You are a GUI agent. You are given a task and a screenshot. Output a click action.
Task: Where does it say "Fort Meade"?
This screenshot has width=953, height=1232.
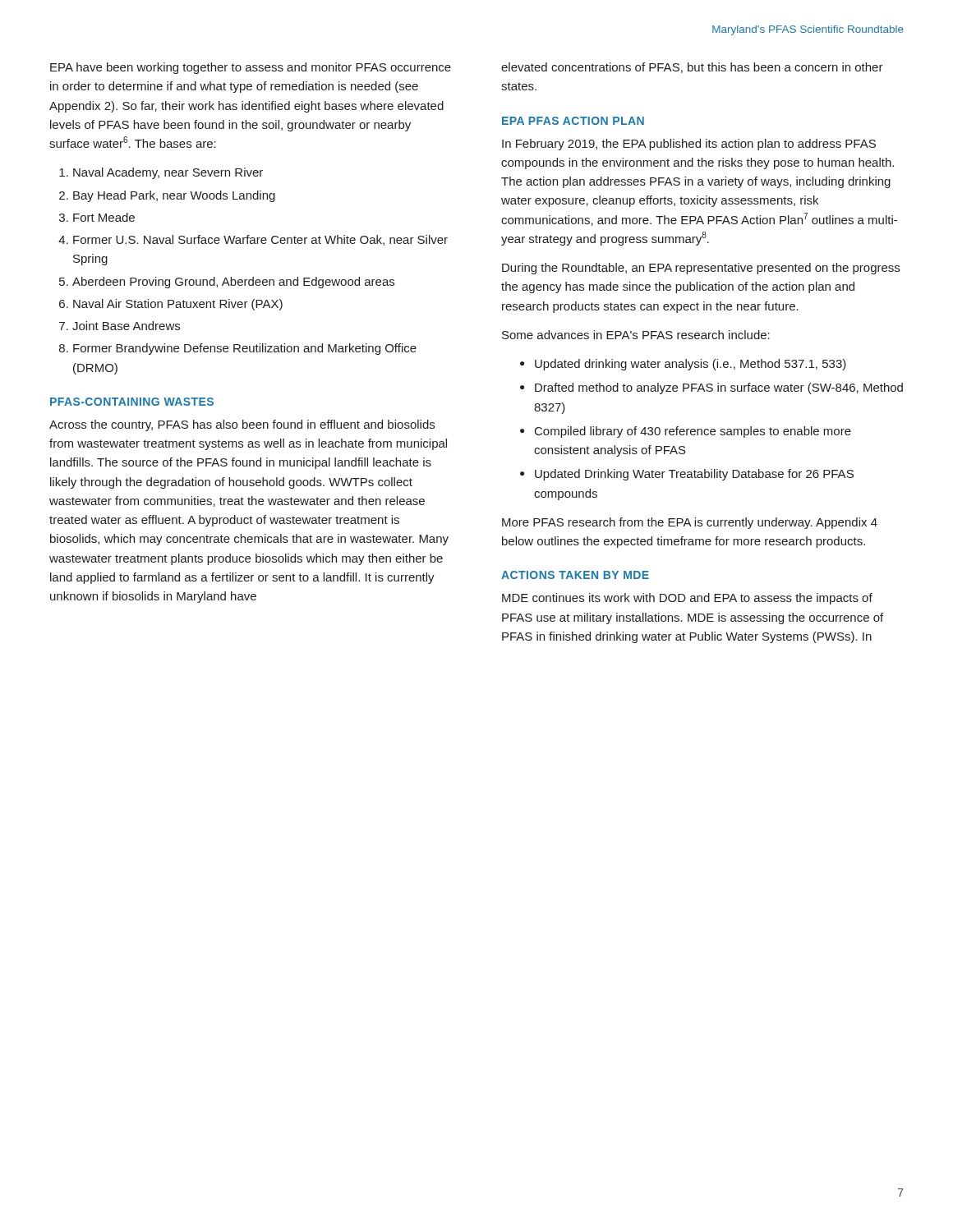(x=104, y=217)
